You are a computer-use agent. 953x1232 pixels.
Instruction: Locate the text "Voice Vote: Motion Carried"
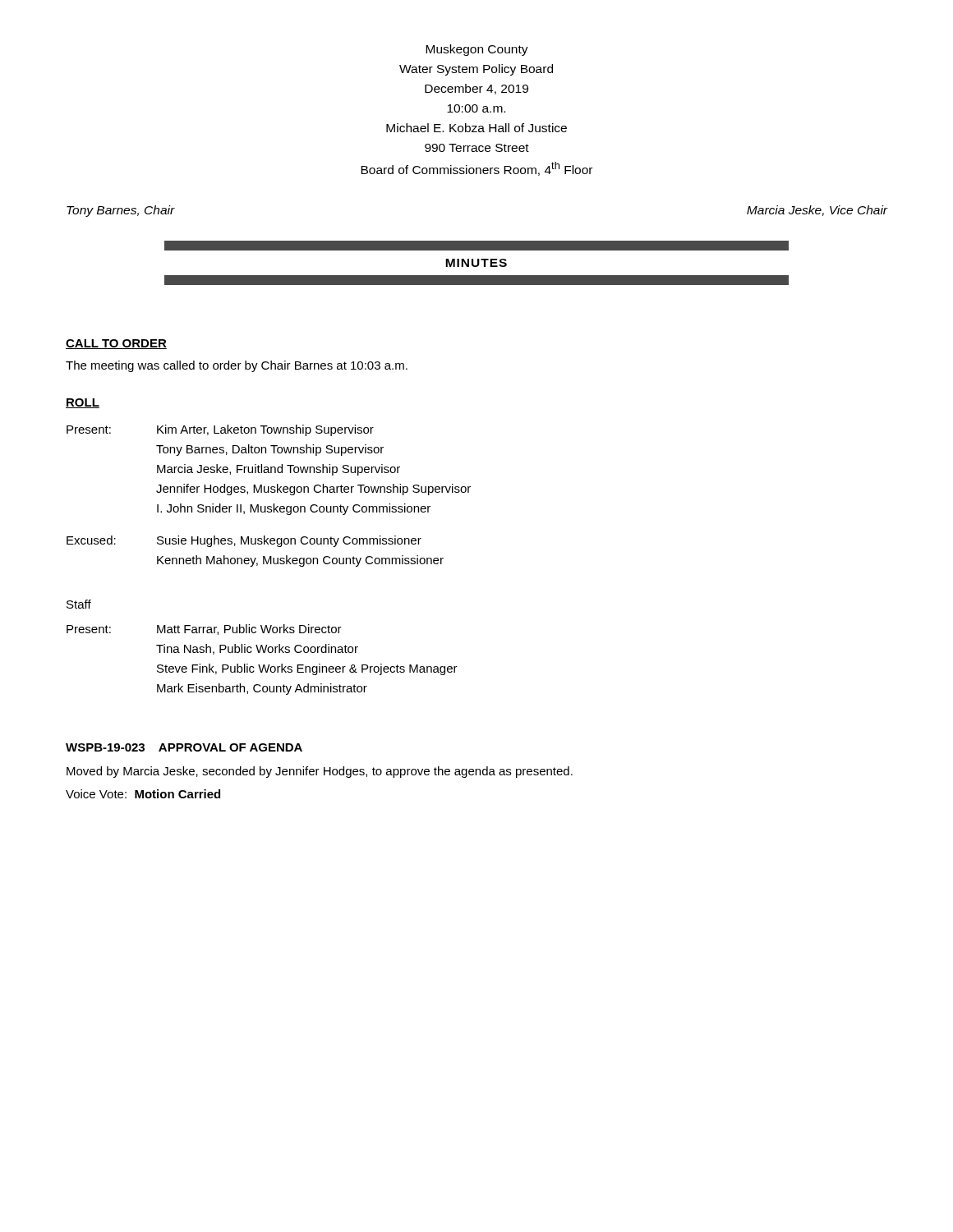pos(143,794)
